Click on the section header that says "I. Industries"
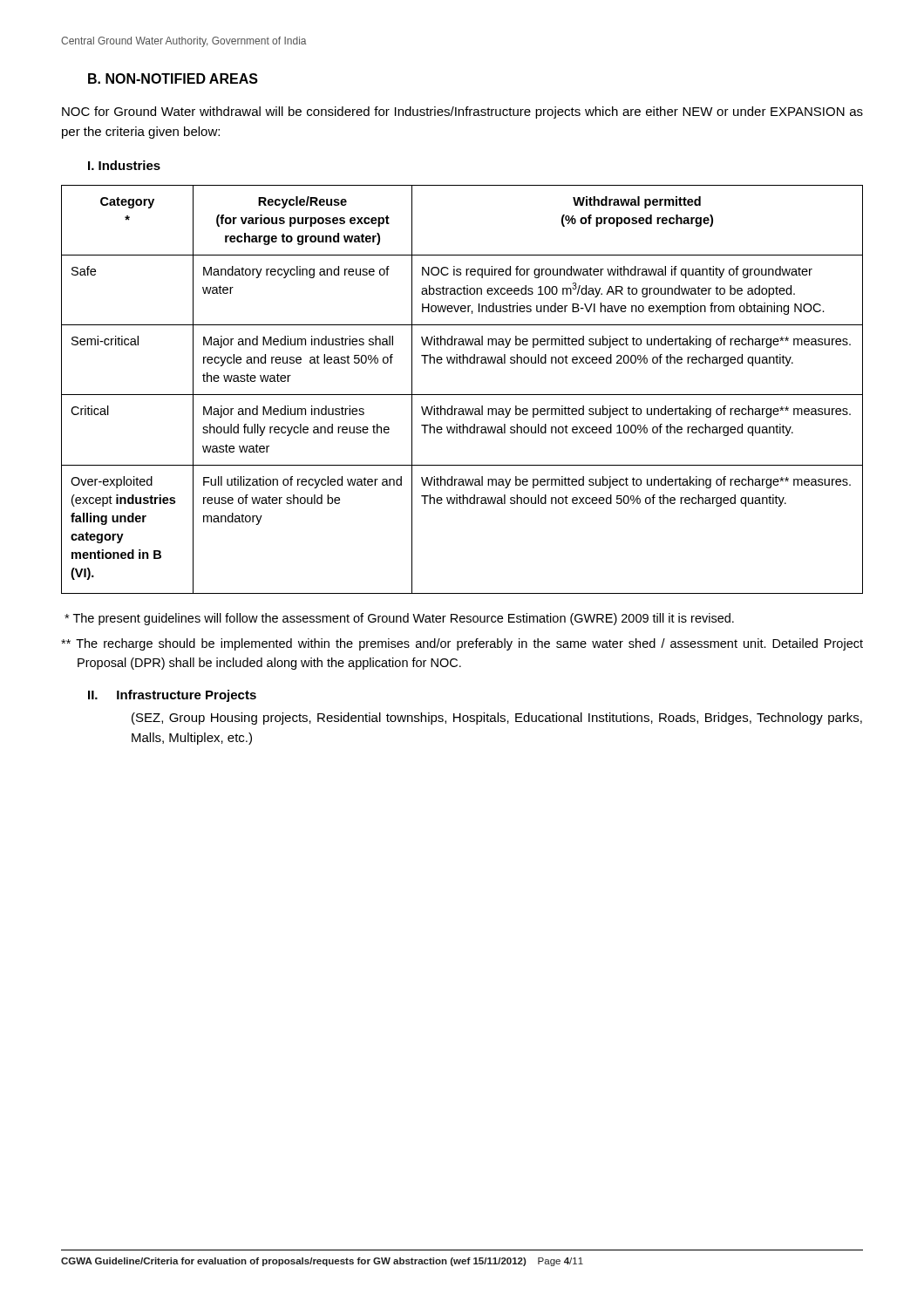The image size is (924, 1308). [124, 165]
